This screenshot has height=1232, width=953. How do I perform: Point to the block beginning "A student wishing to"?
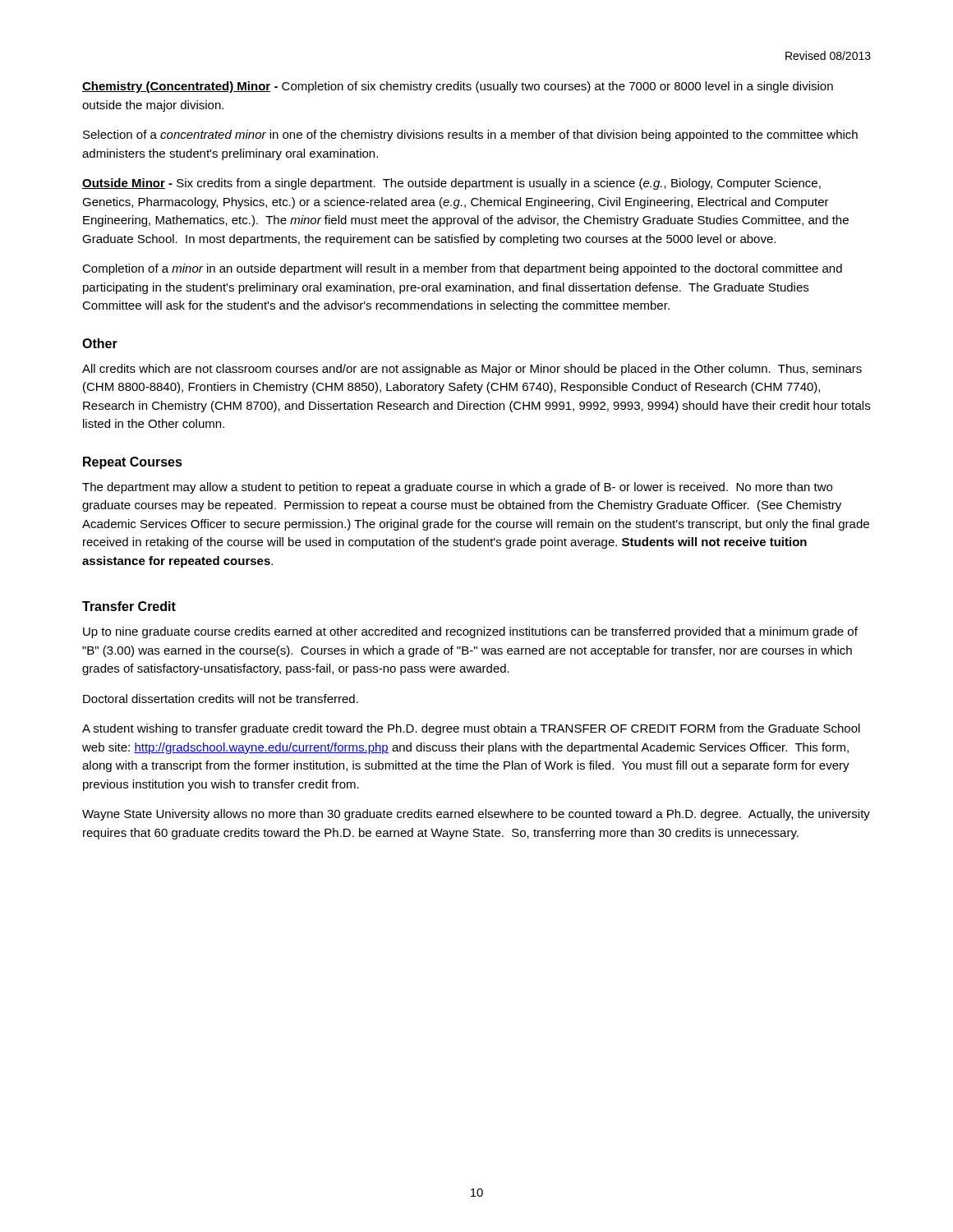pos(471,756)
